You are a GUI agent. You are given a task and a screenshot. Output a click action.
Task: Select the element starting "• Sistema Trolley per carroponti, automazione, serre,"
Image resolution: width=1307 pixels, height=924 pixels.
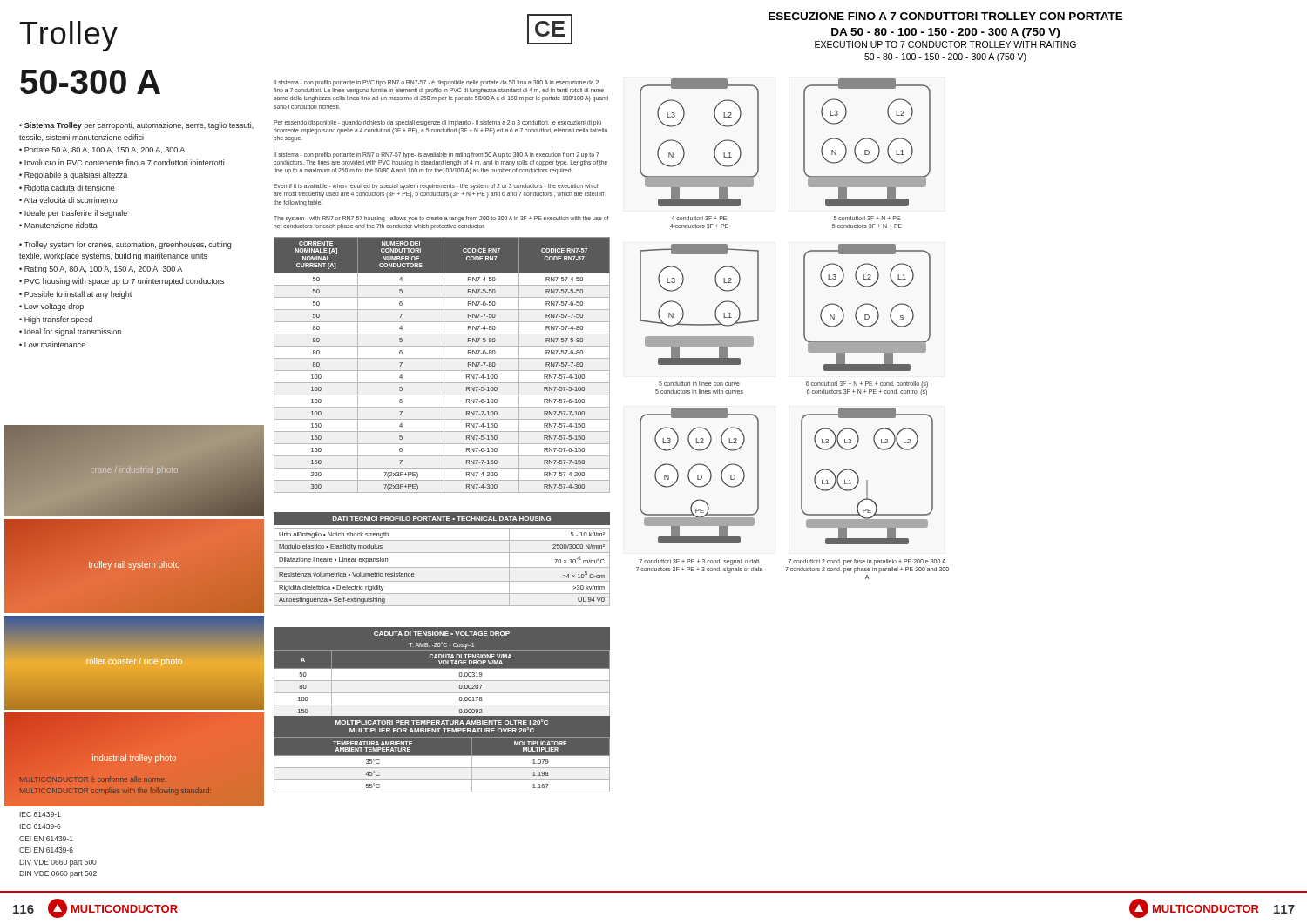[x=137, y=131]
